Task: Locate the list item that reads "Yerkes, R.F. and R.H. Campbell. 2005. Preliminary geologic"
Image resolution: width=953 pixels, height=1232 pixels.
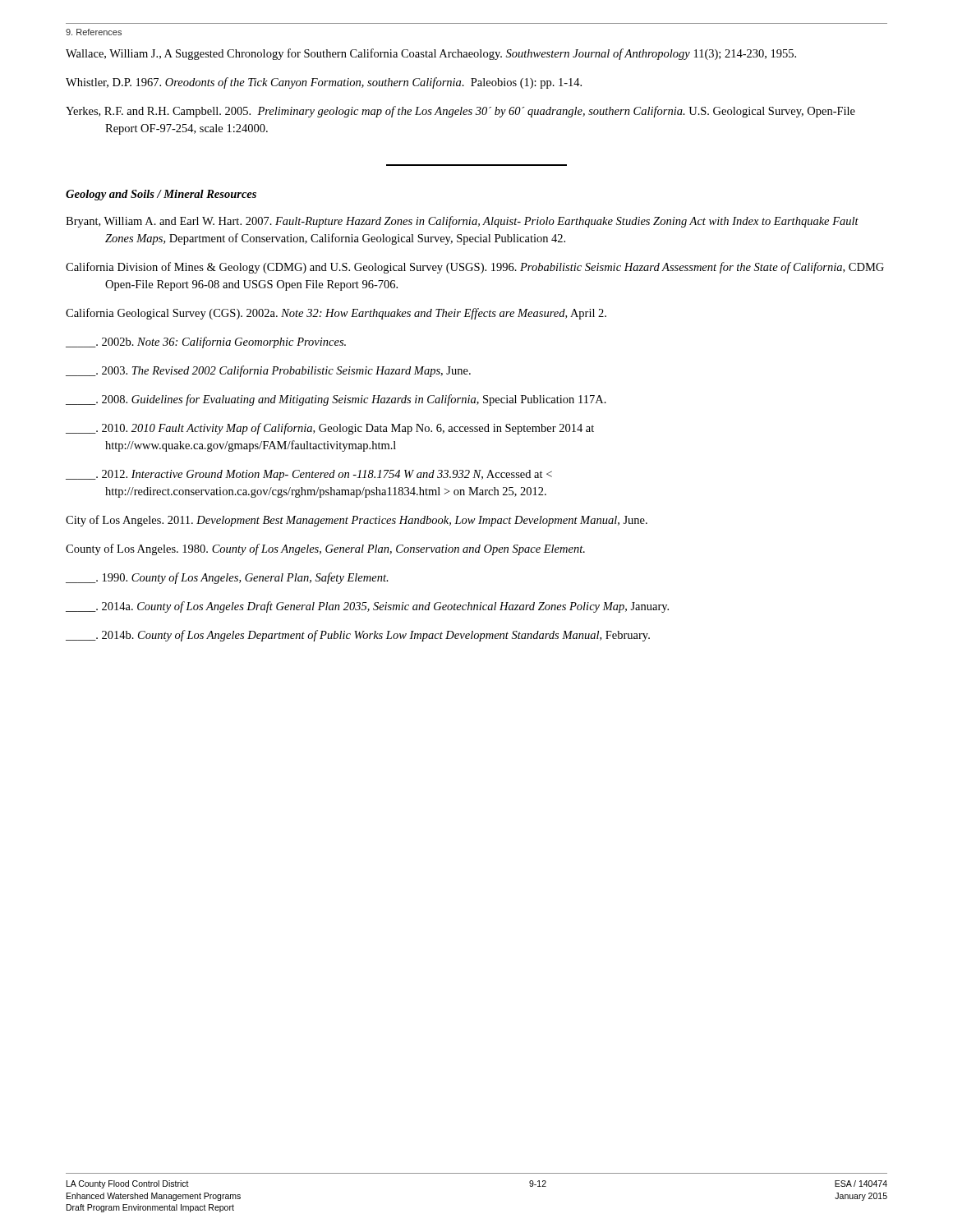Action: [x=460, y=120]
